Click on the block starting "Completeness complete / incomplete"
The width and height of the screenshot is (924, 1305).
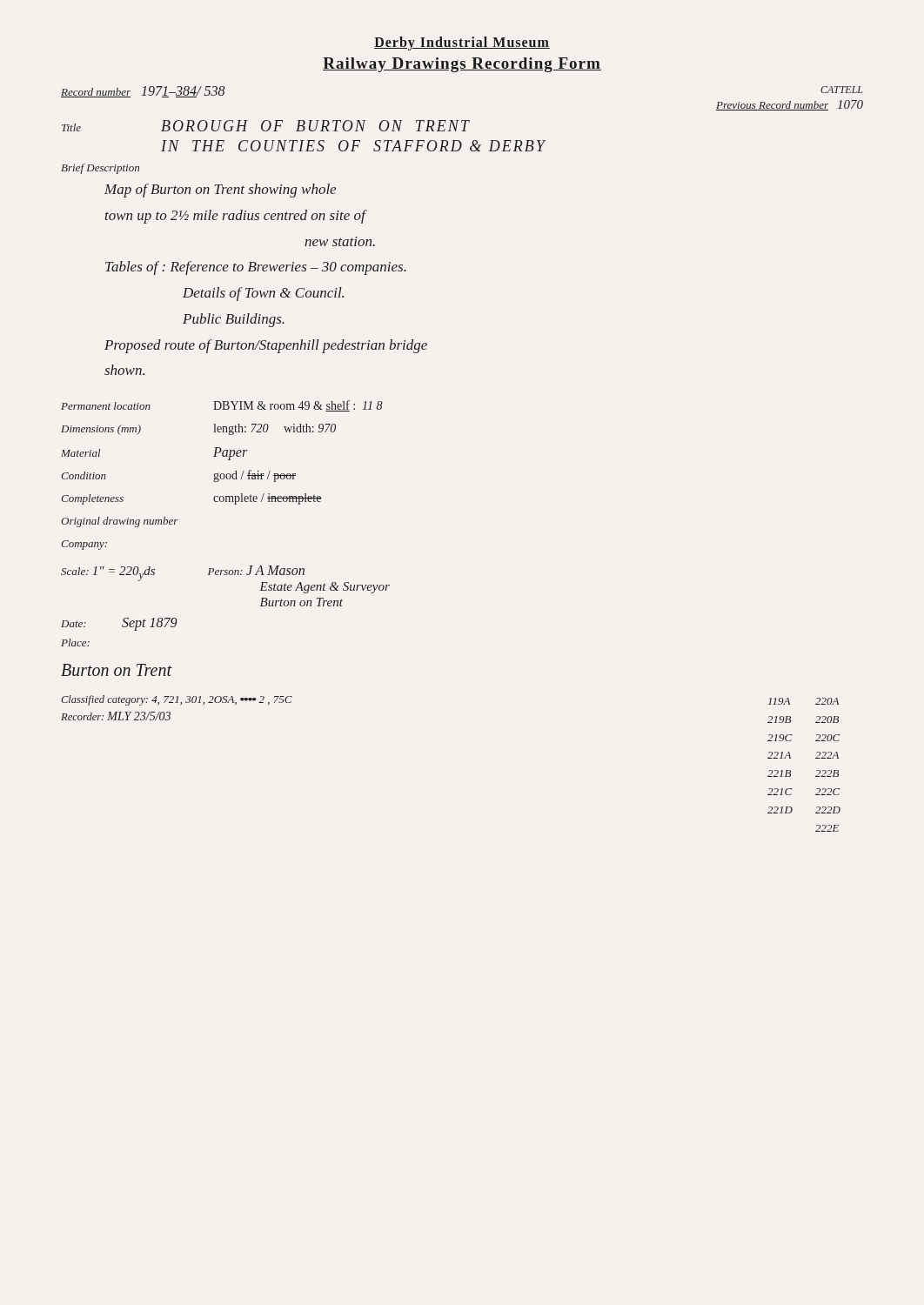[x=92, y=499]
